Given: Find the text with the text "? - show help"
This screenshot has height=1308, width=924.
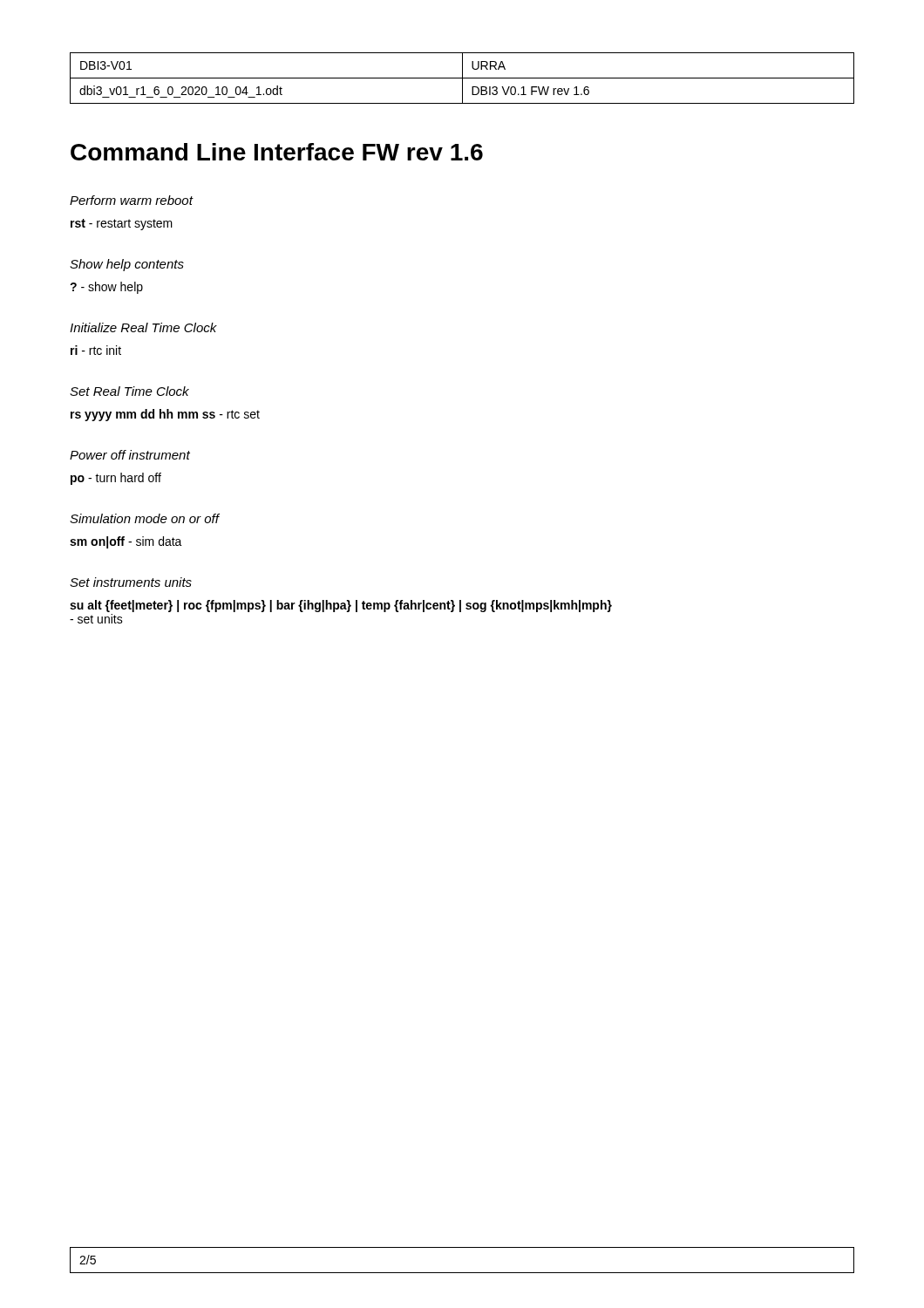Looking at the screenshot, I should click(106, 287).
